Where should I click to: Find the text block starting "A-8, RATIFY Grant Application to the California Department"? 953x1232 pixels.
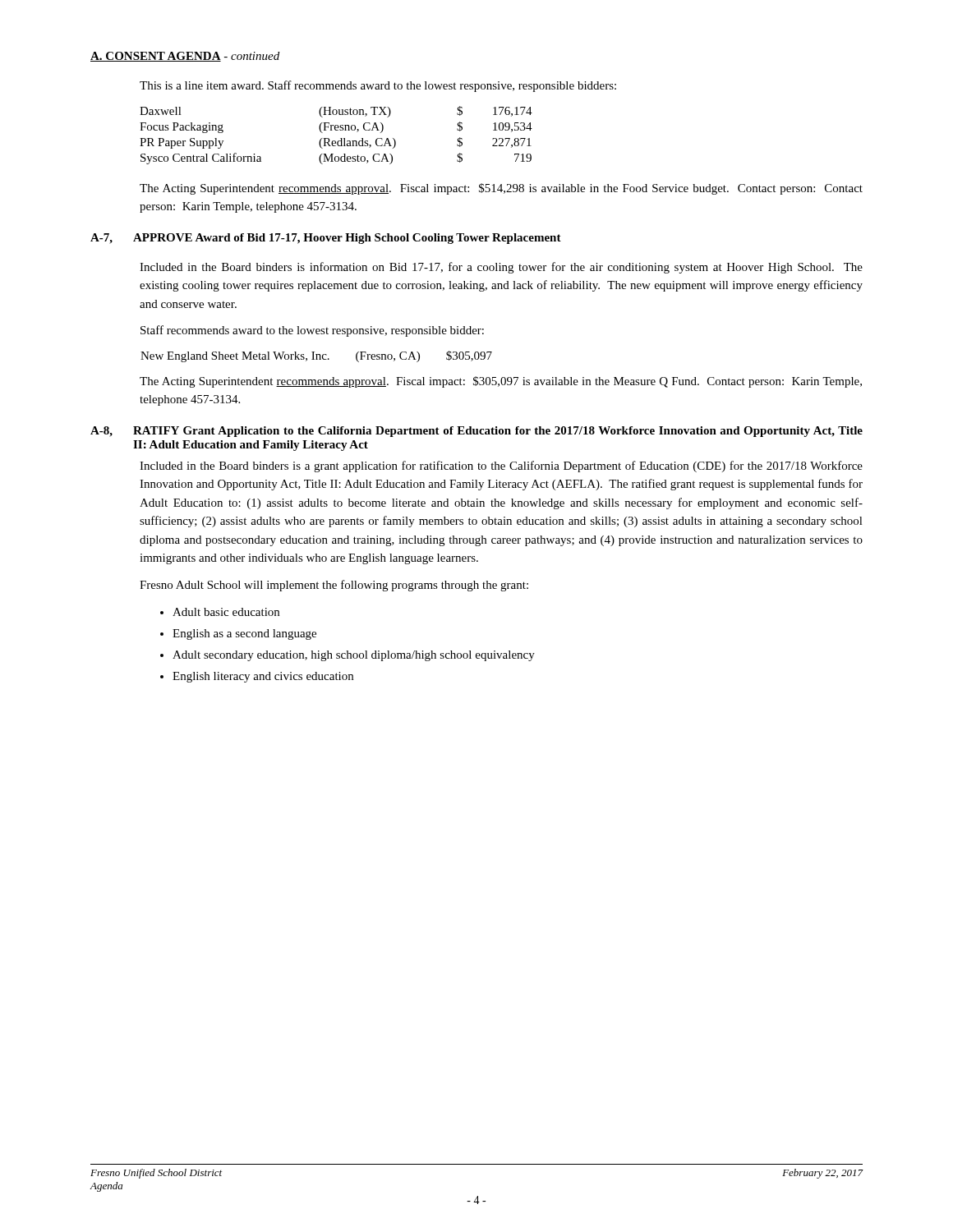[x=476, y=437]
